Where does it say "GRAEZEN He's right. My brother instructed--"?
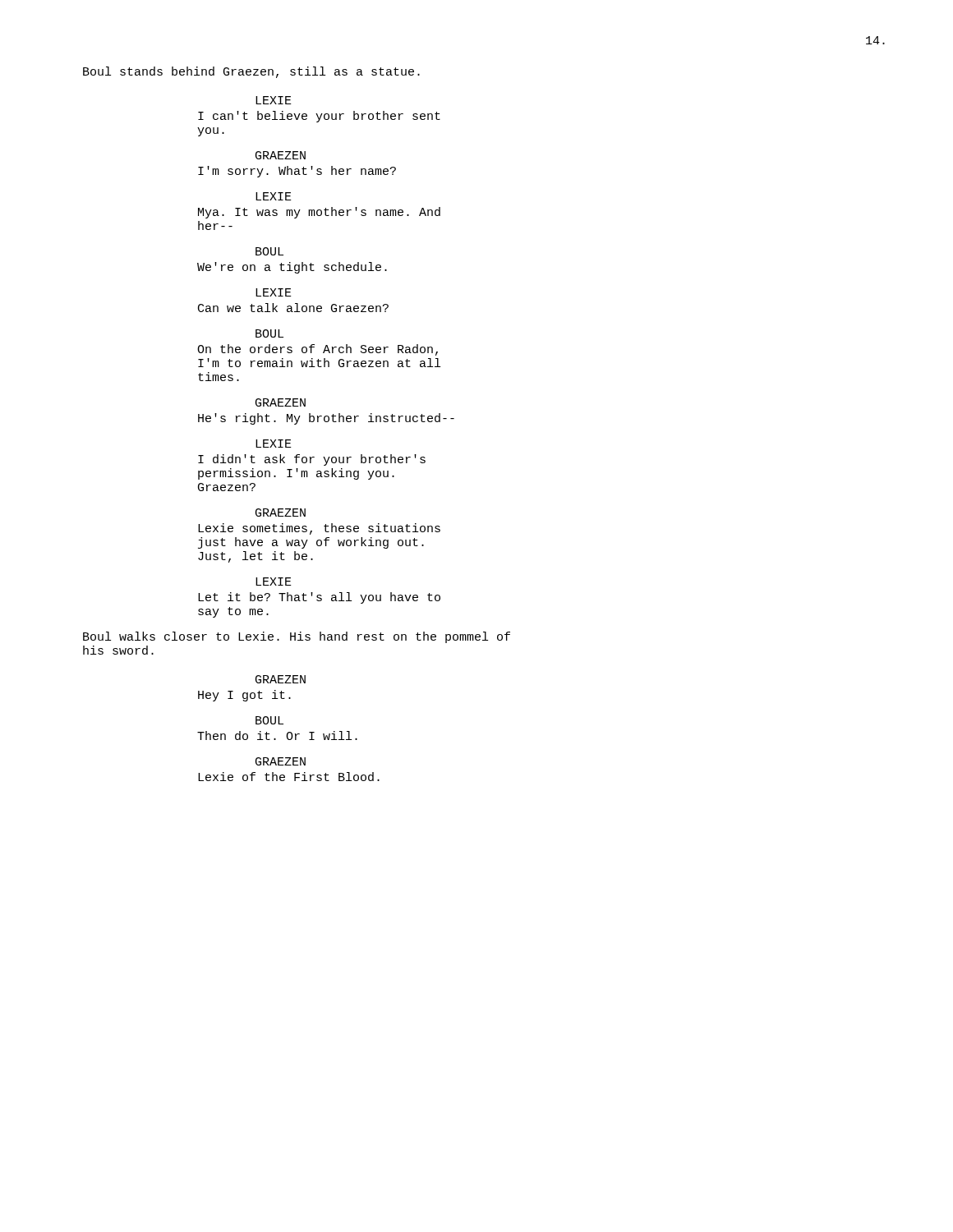Viewport: 953px width, 1232px height. pyautogui.click(x=281, y=402)
